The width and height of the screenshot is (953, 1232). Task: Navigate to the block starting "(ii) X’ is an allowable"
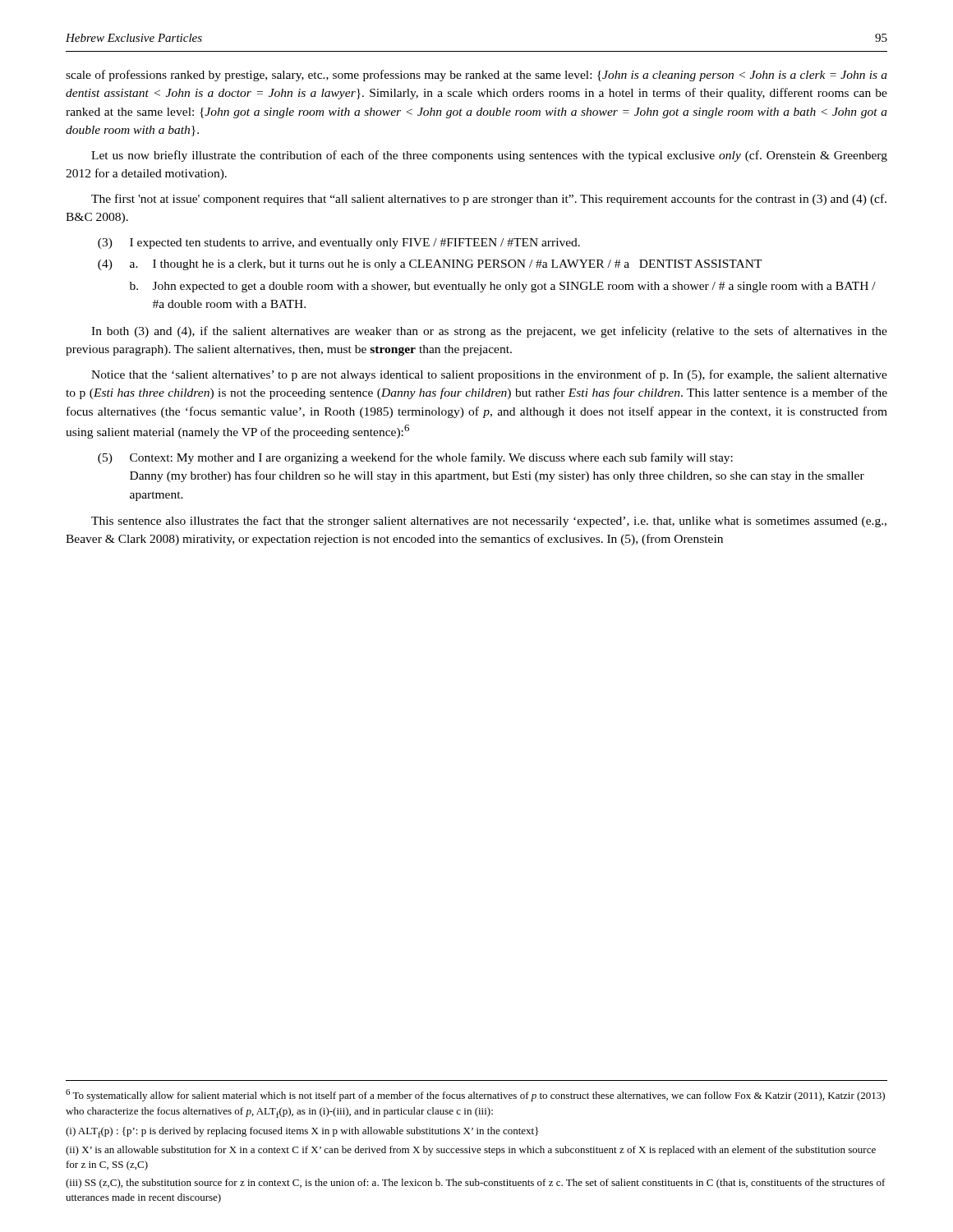471,1157
